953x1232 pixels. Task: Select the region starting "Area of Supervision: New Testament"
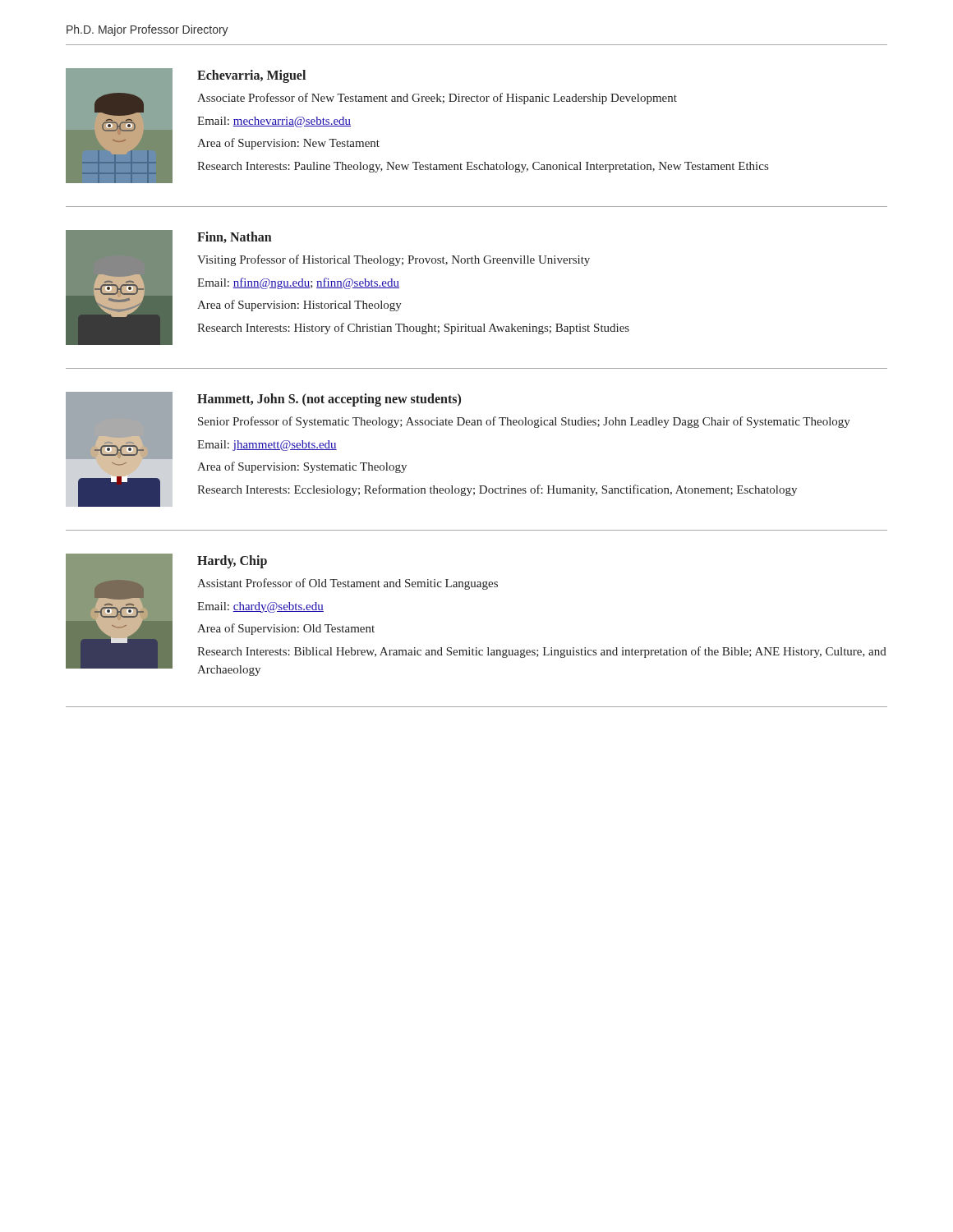pyautogui.click(x=288, y=143)
